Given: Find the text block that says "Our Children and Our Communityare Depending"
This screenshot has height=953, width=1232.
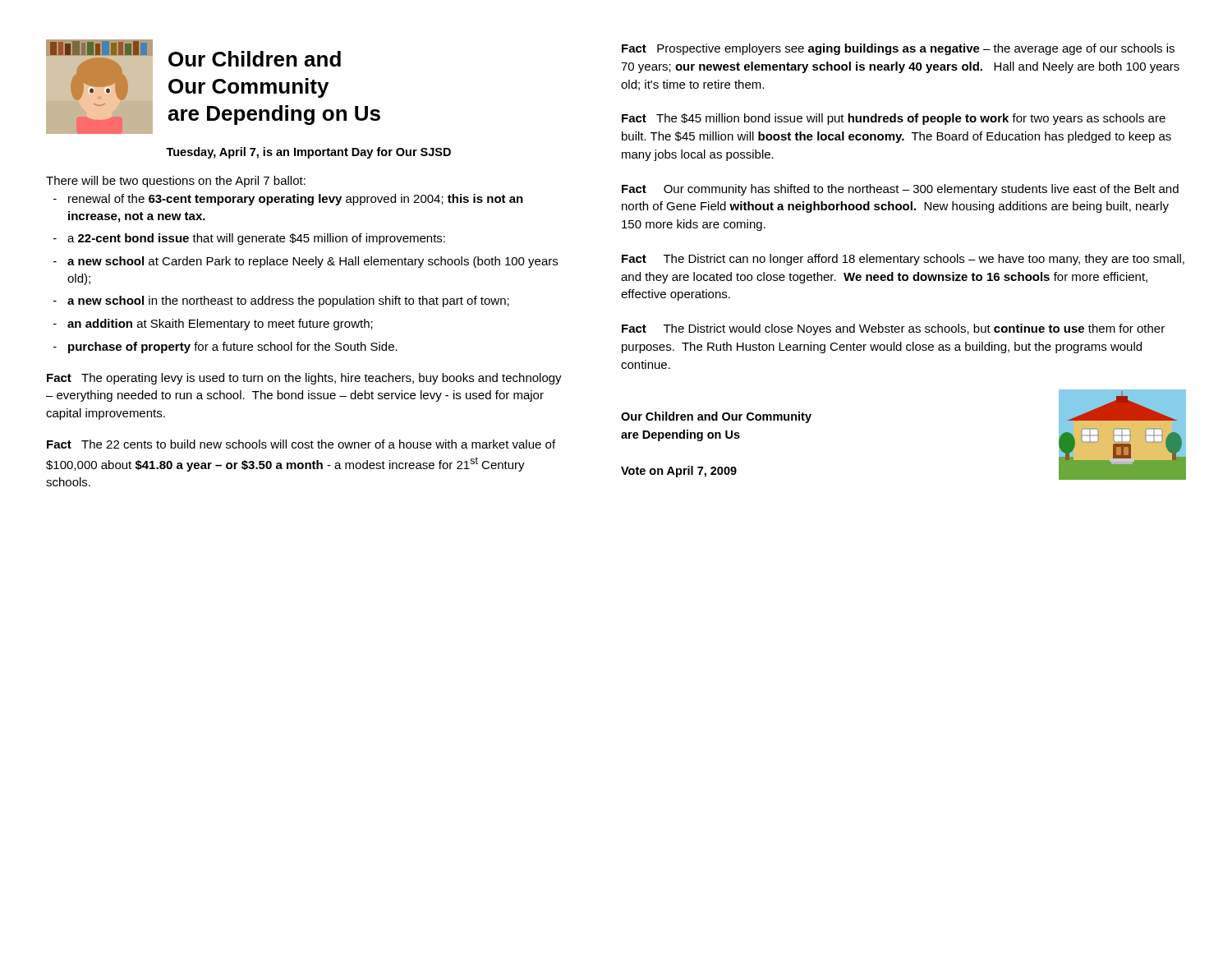Looking at the screenshot, I should pyautogui.click(x=716, y=444).
